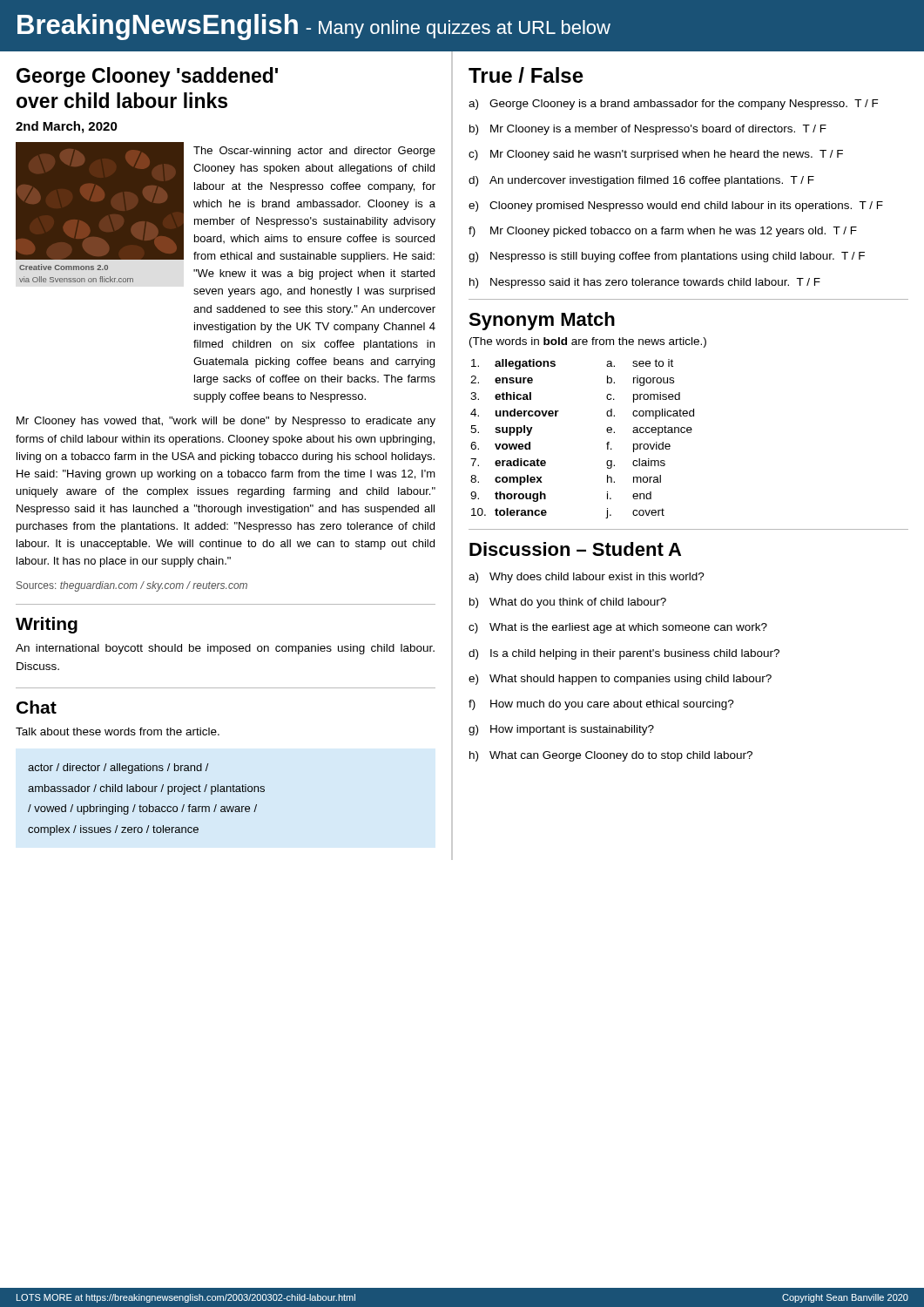Locate the block starting "Synonym Match"

click(542, 319)
